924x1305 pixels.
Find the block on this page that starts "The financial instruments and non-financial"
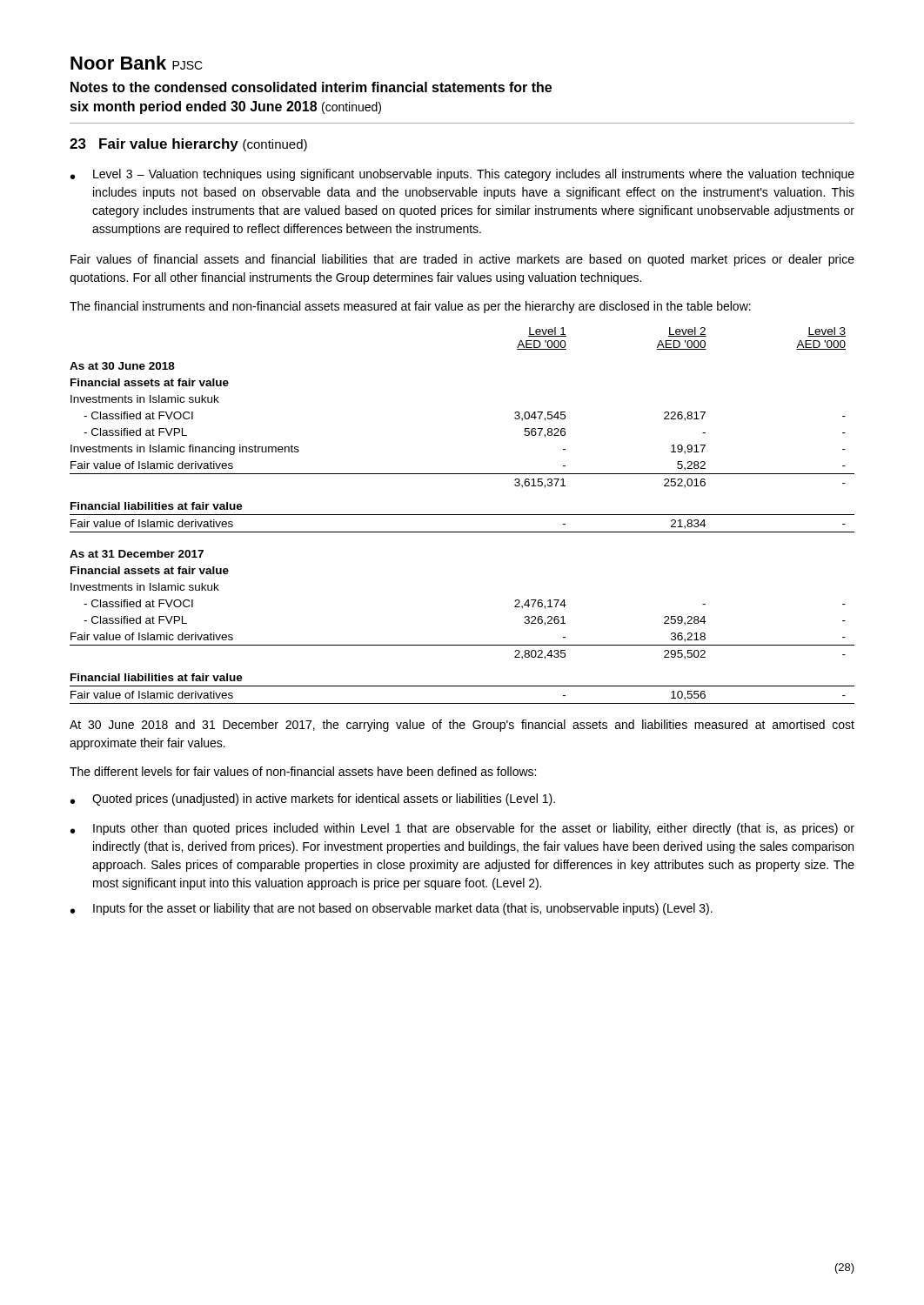(x=410, y=306)
